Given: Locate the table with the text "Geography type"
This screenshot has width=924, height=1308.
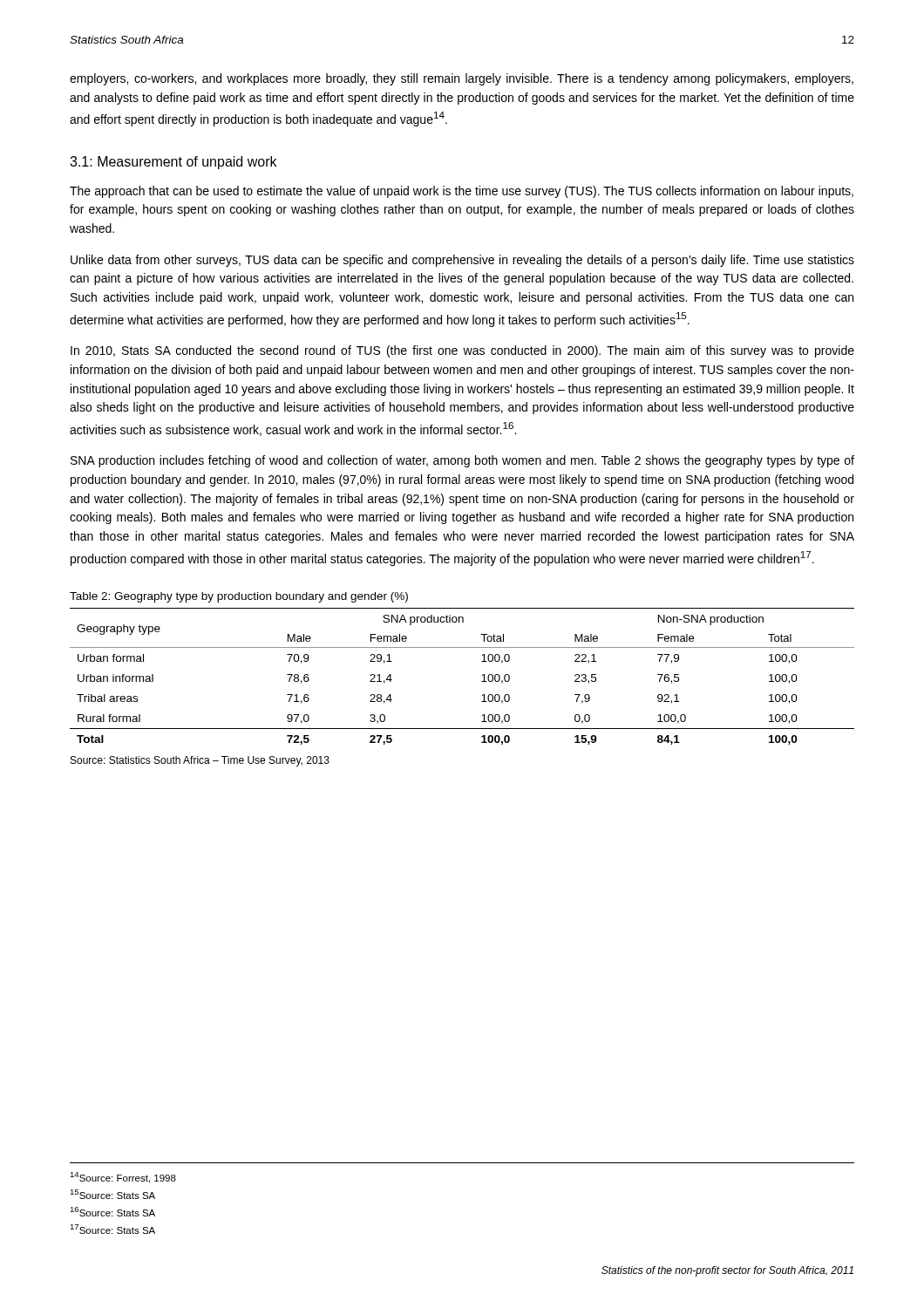Looking at the screenshot, I should [462, 687].
